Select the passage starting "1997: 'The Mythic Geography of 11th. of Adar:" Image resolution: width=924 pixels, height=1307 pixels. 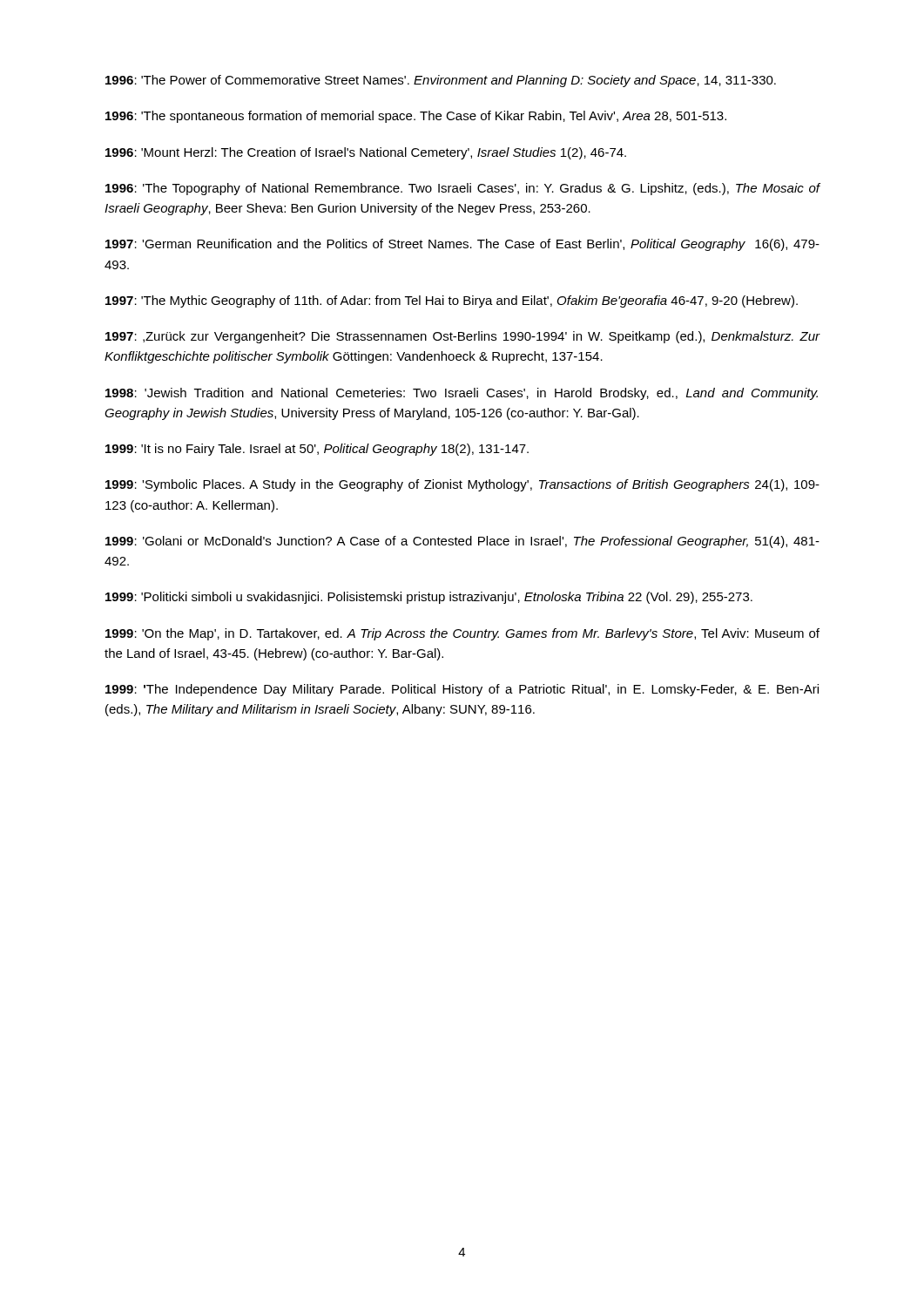452,300
